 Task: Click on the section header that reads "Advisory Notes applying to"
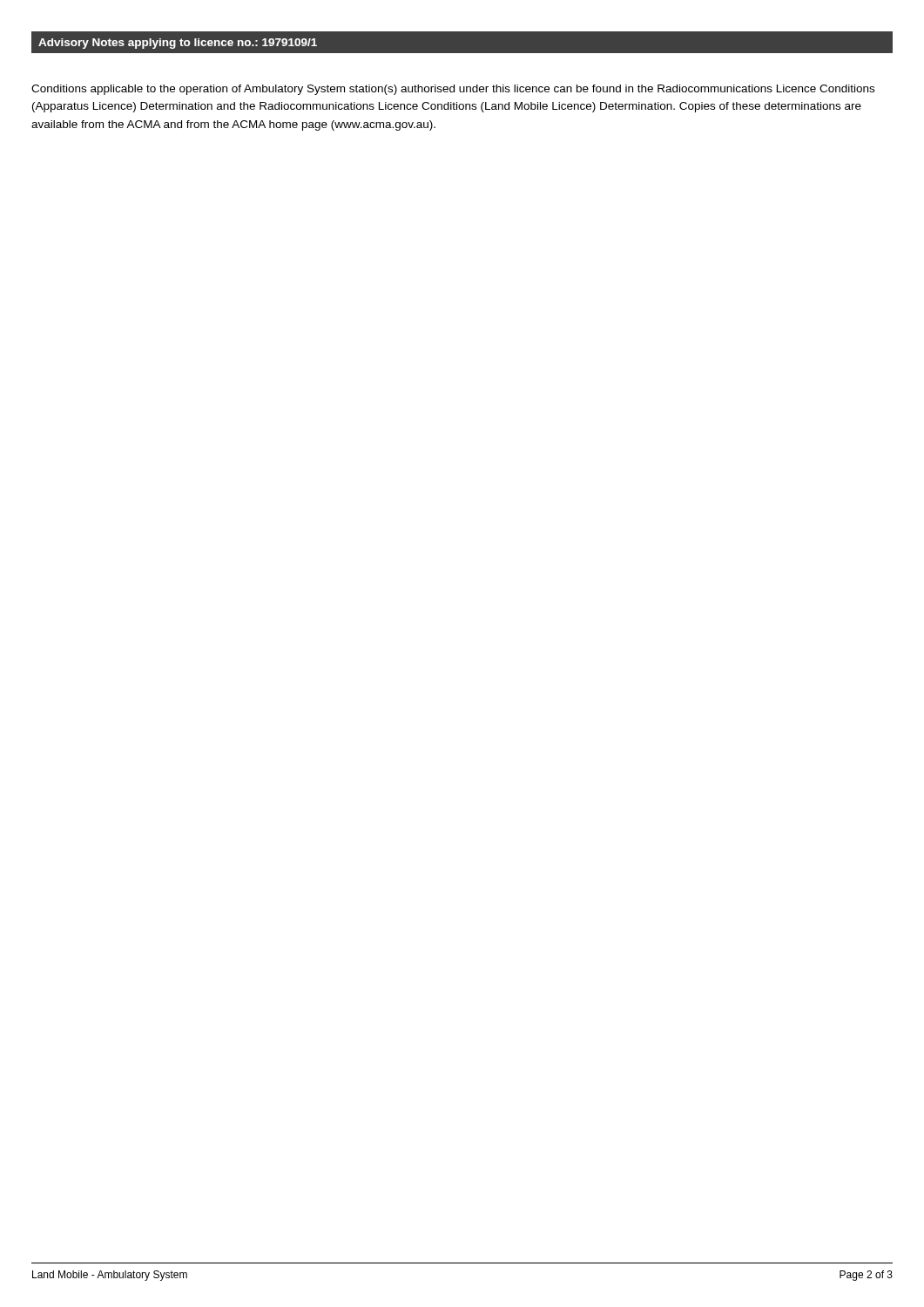point(178,42)
